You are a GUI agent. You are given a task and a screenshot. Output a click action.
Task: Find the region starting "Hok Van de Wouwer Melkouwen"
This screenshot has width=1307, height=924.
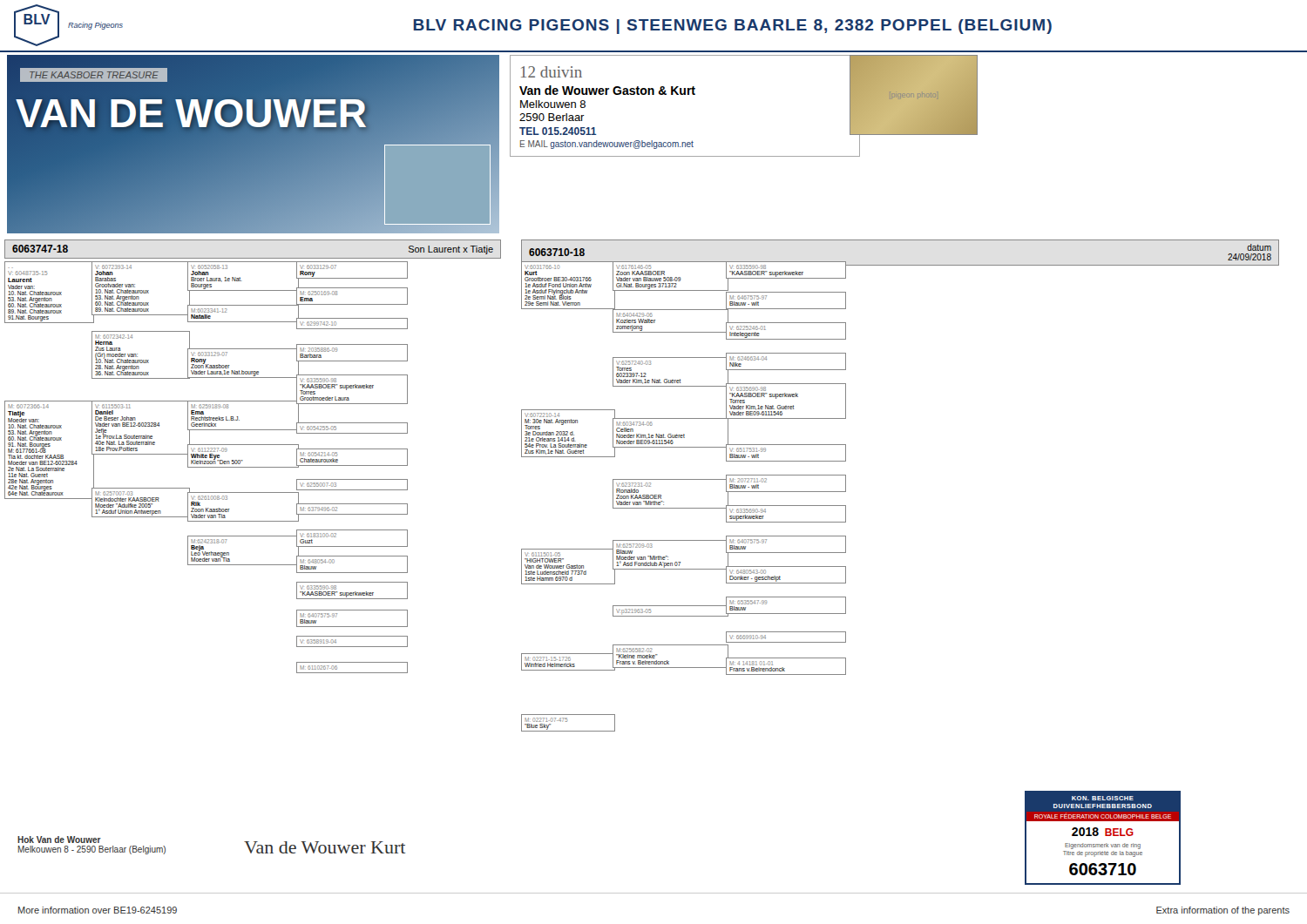pos(92,845)
